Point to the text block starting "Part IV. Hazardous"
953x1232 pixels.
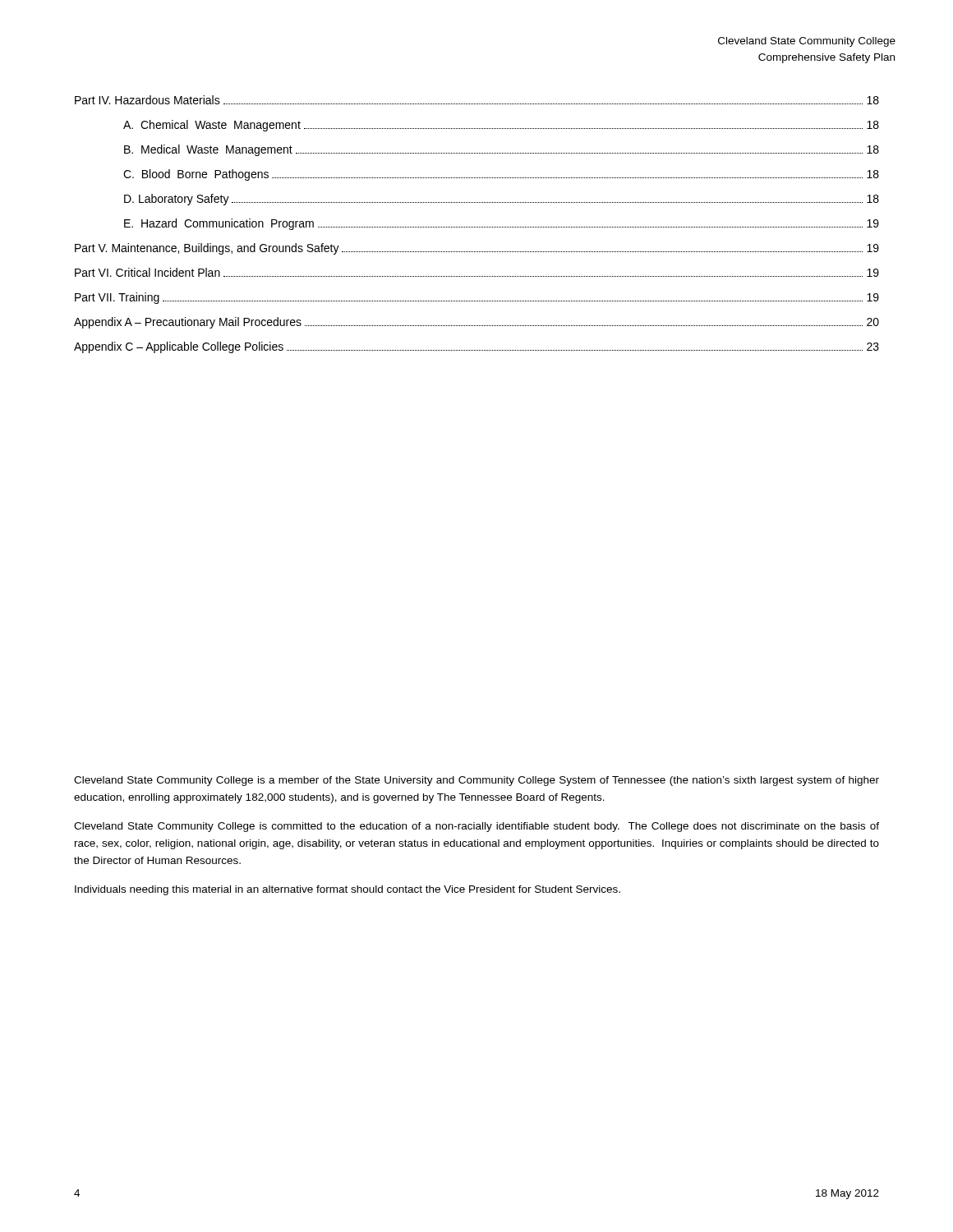(476, 100)
